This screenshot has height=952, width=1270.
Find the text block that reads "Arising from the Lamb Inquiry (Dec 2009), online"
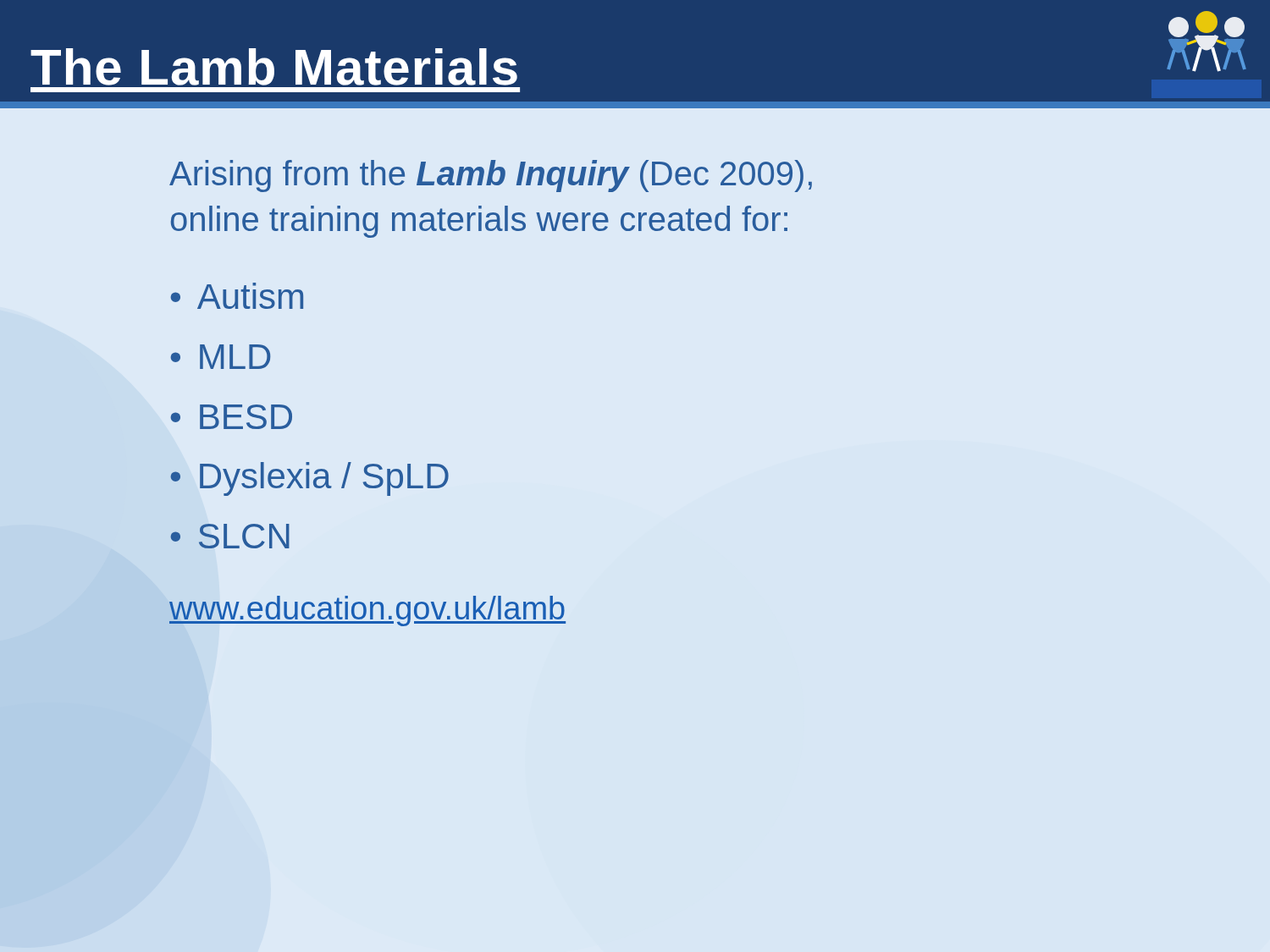click(492, 196)
